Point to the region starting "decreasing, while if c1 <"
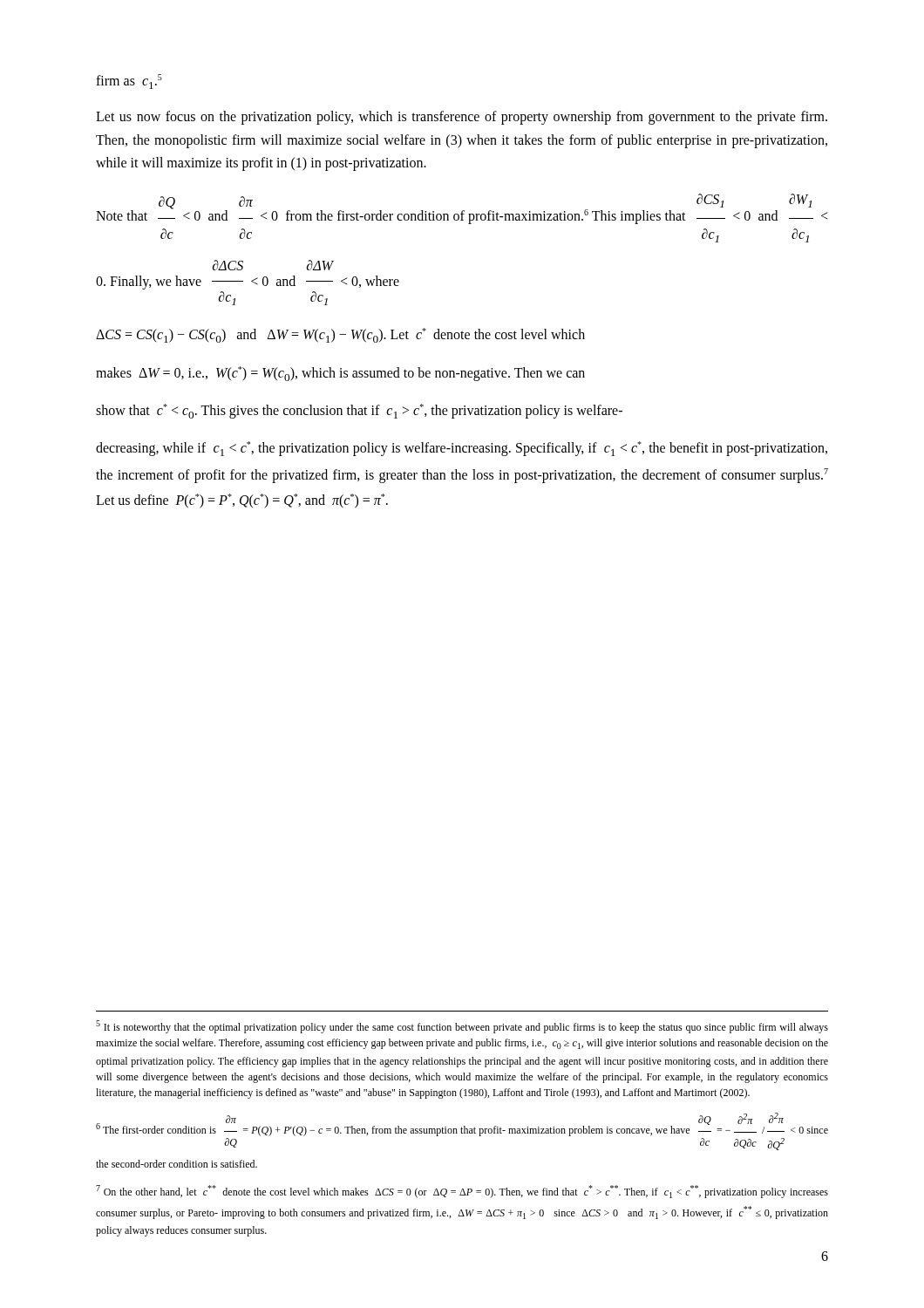924x1308 pixels. [462, 473]
